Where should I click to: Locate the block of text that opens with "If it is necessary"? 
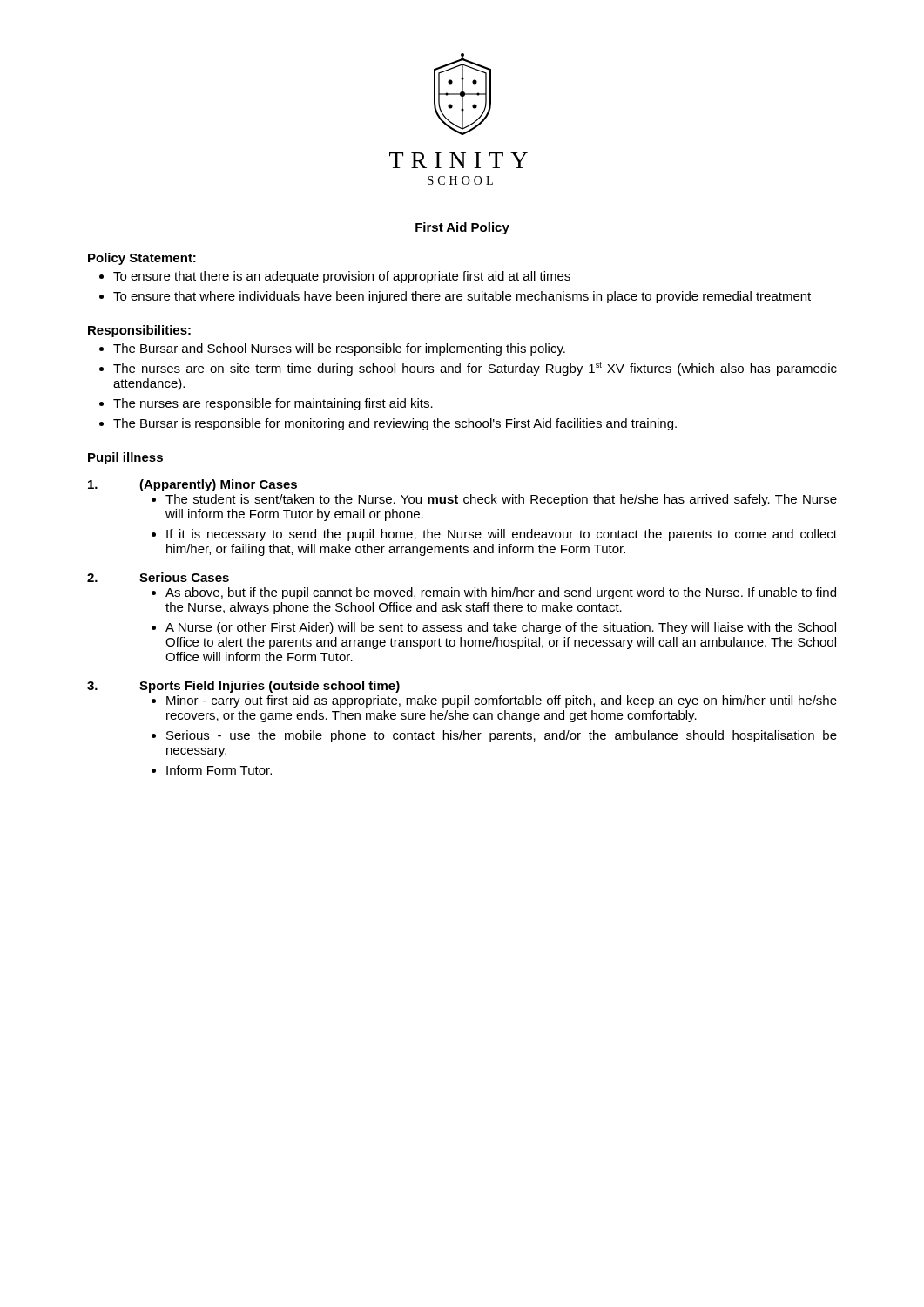click(501, 541)
